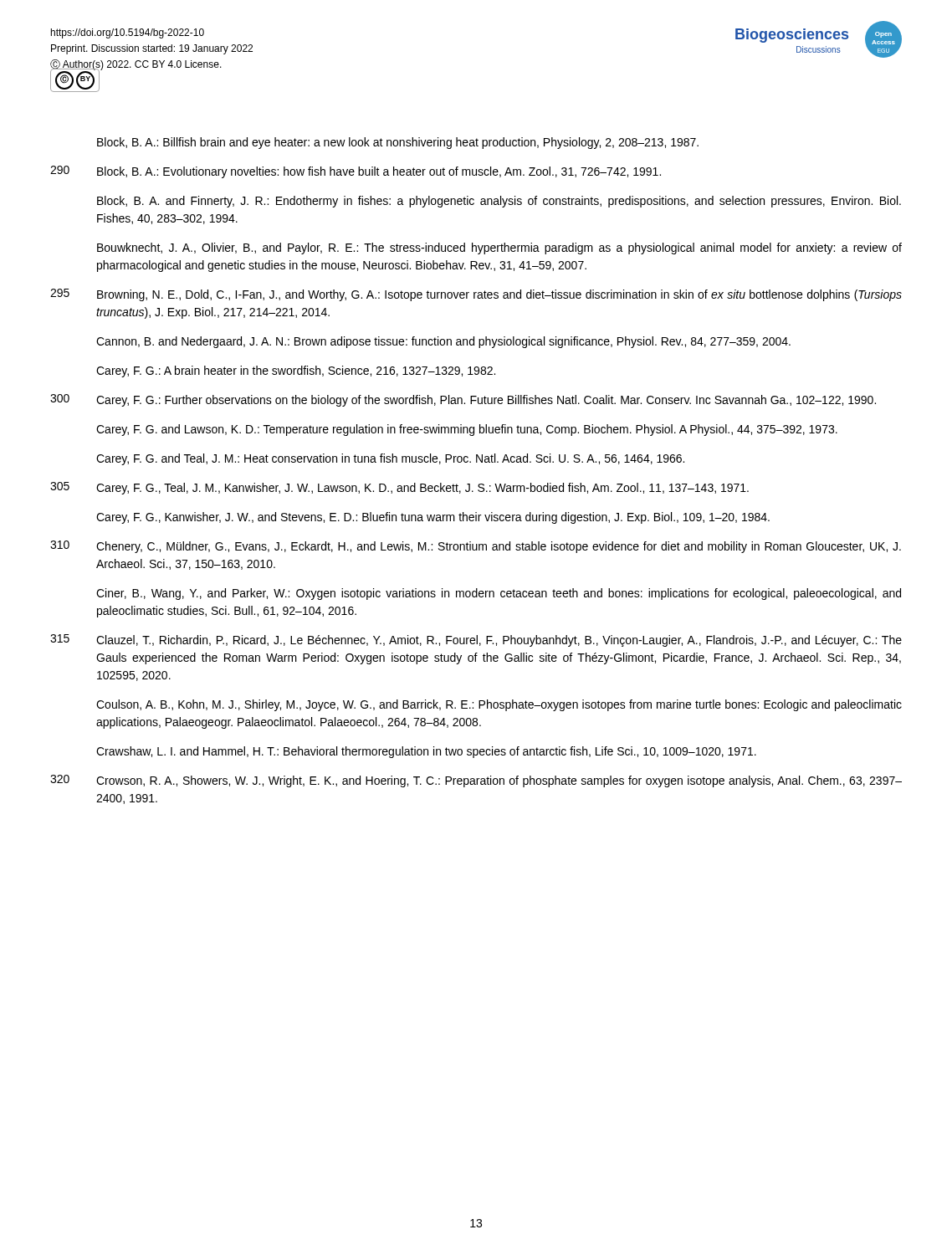The image size is (952, 1255).
Task: Locate the block of text that opens with "295 Browning, N. E., Dold,"
Action: (x=476, y=304)
